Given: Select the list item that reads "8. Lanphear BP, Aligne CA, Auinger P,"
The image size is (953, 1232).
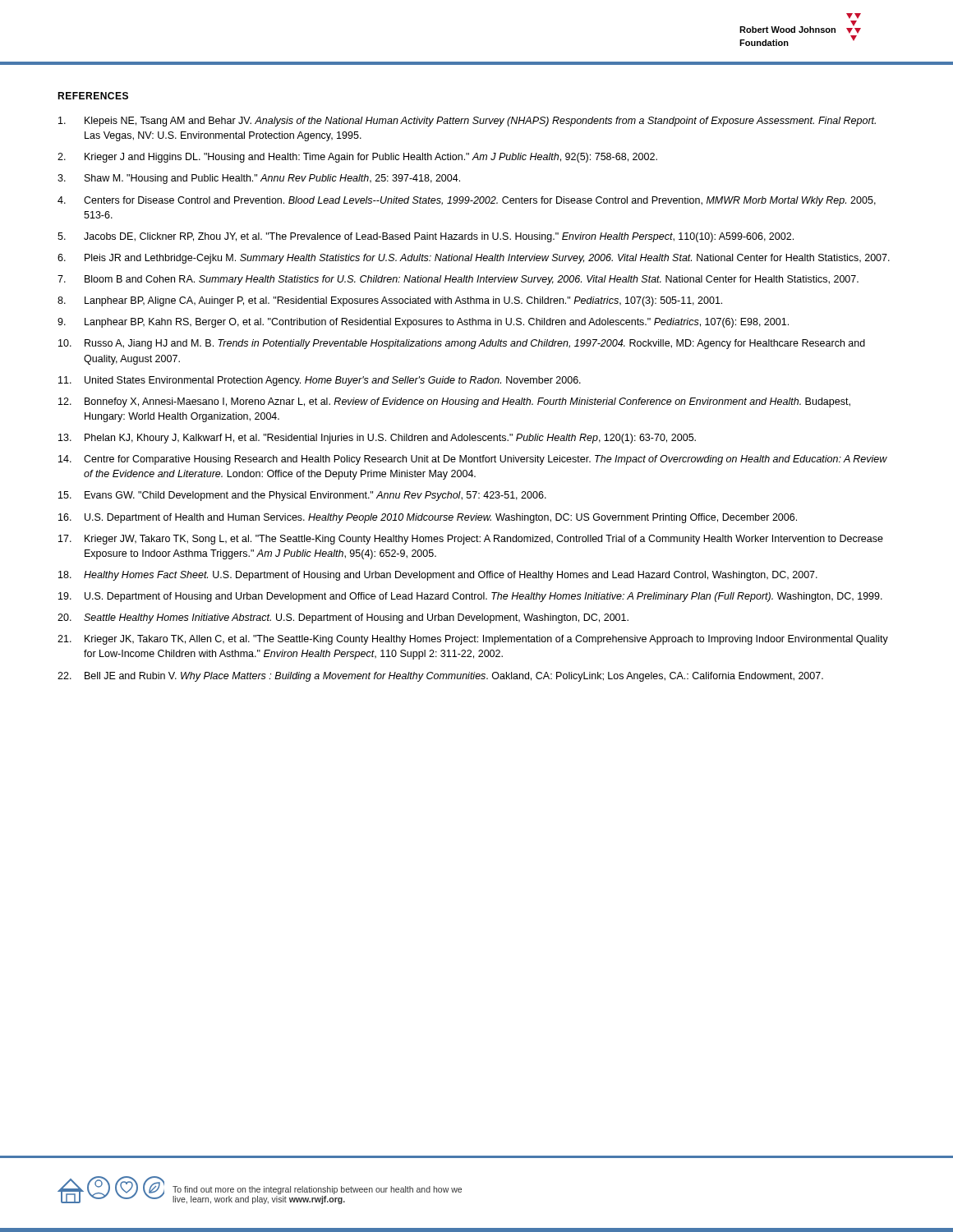Looking at the screenshot, I should click(x=476, y=301).
